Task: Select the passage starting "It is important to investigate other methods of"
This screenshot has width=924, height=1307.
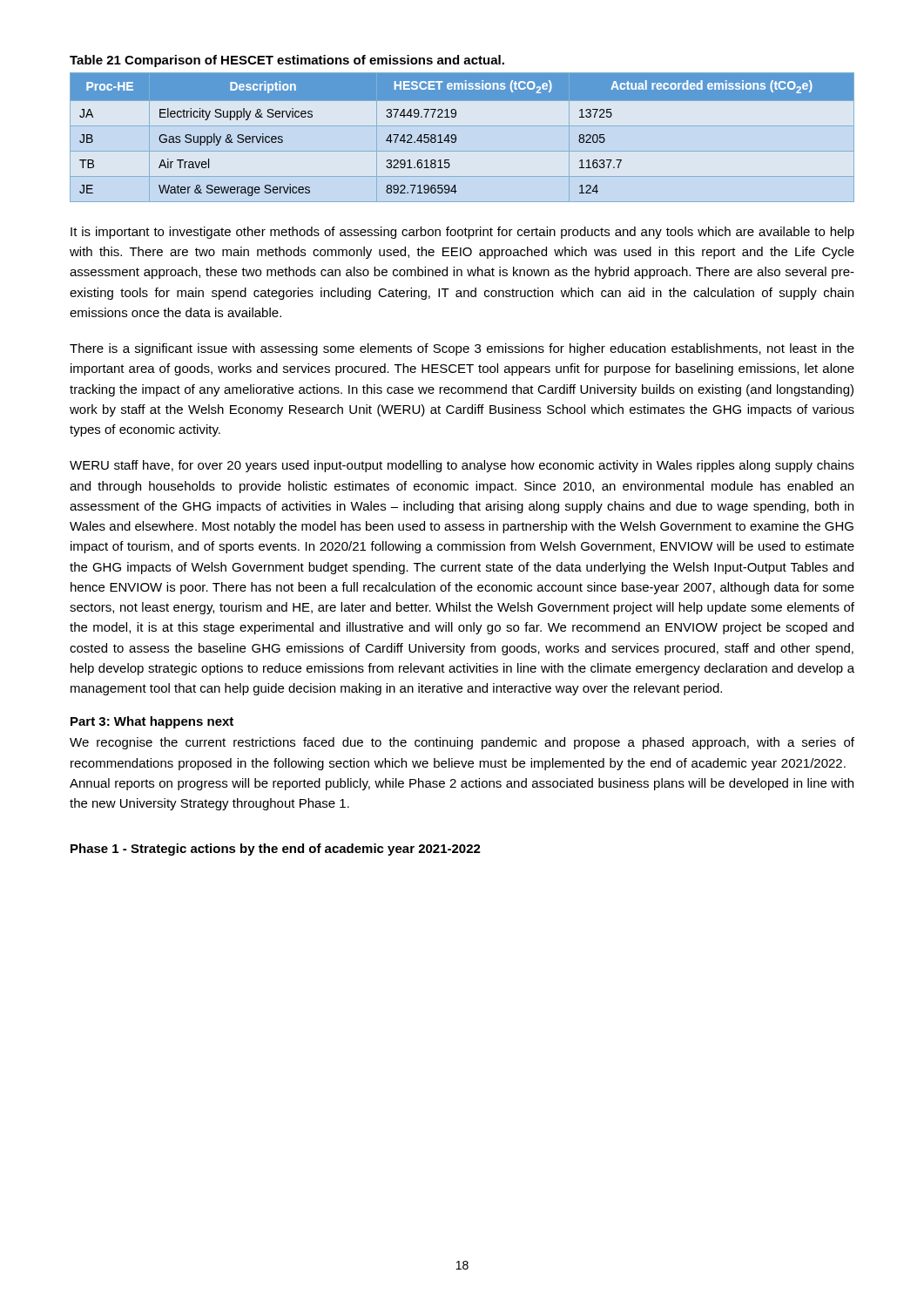Action: 462,272
